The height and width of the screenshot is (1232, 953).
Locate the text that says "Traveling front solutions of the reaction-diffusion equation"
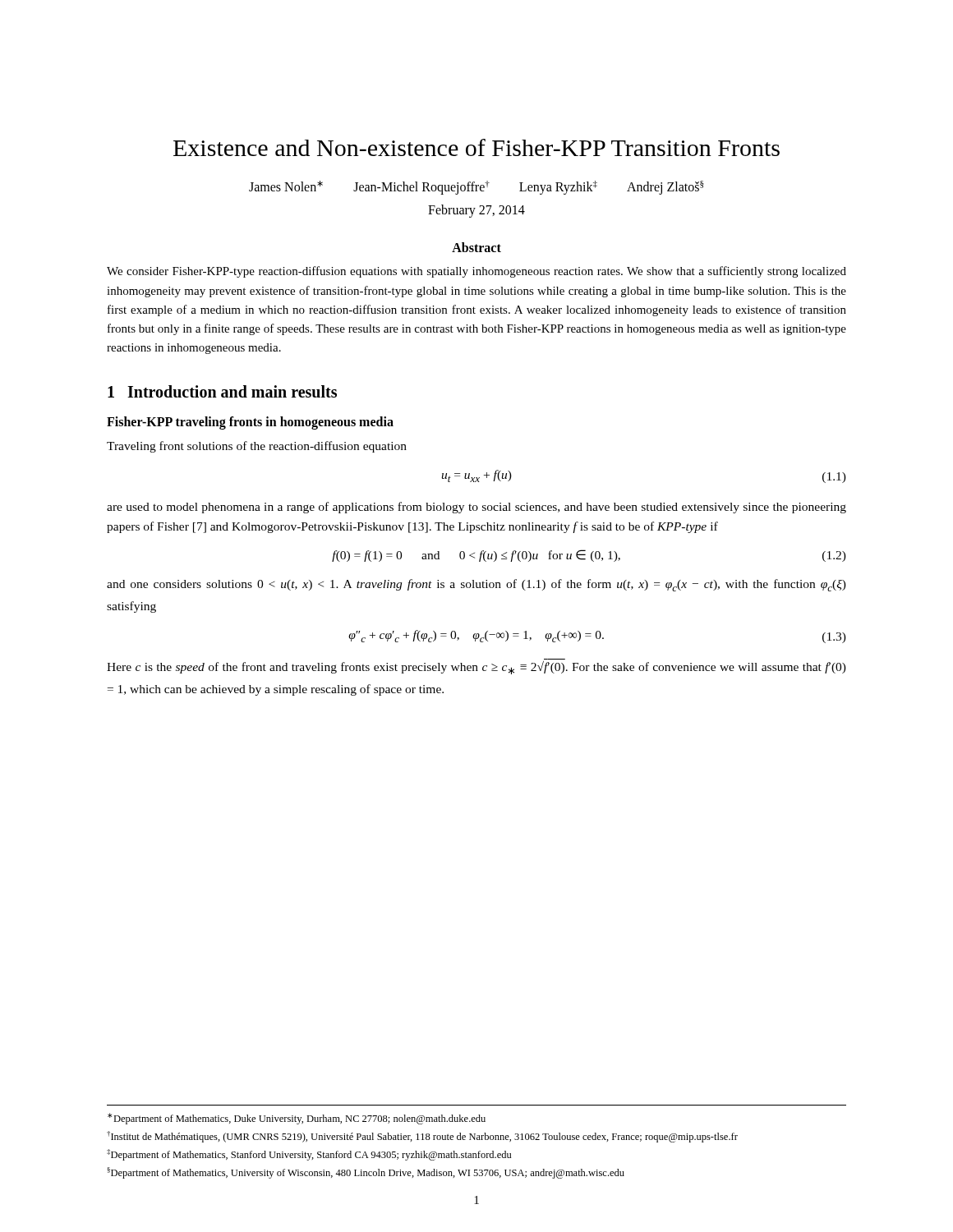coord(257,445)
